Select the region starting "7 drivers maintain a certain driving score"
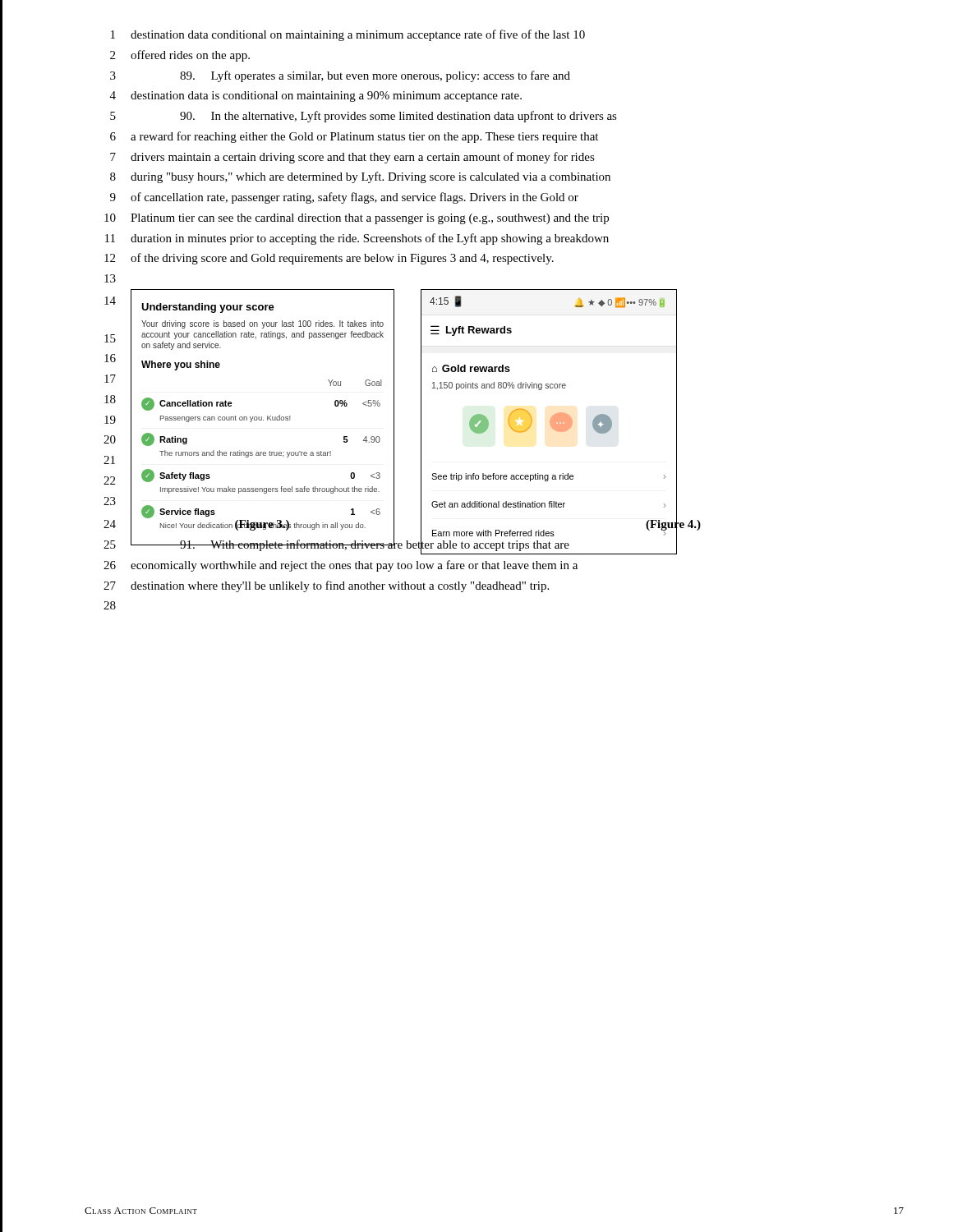 [x=494, y=157]
